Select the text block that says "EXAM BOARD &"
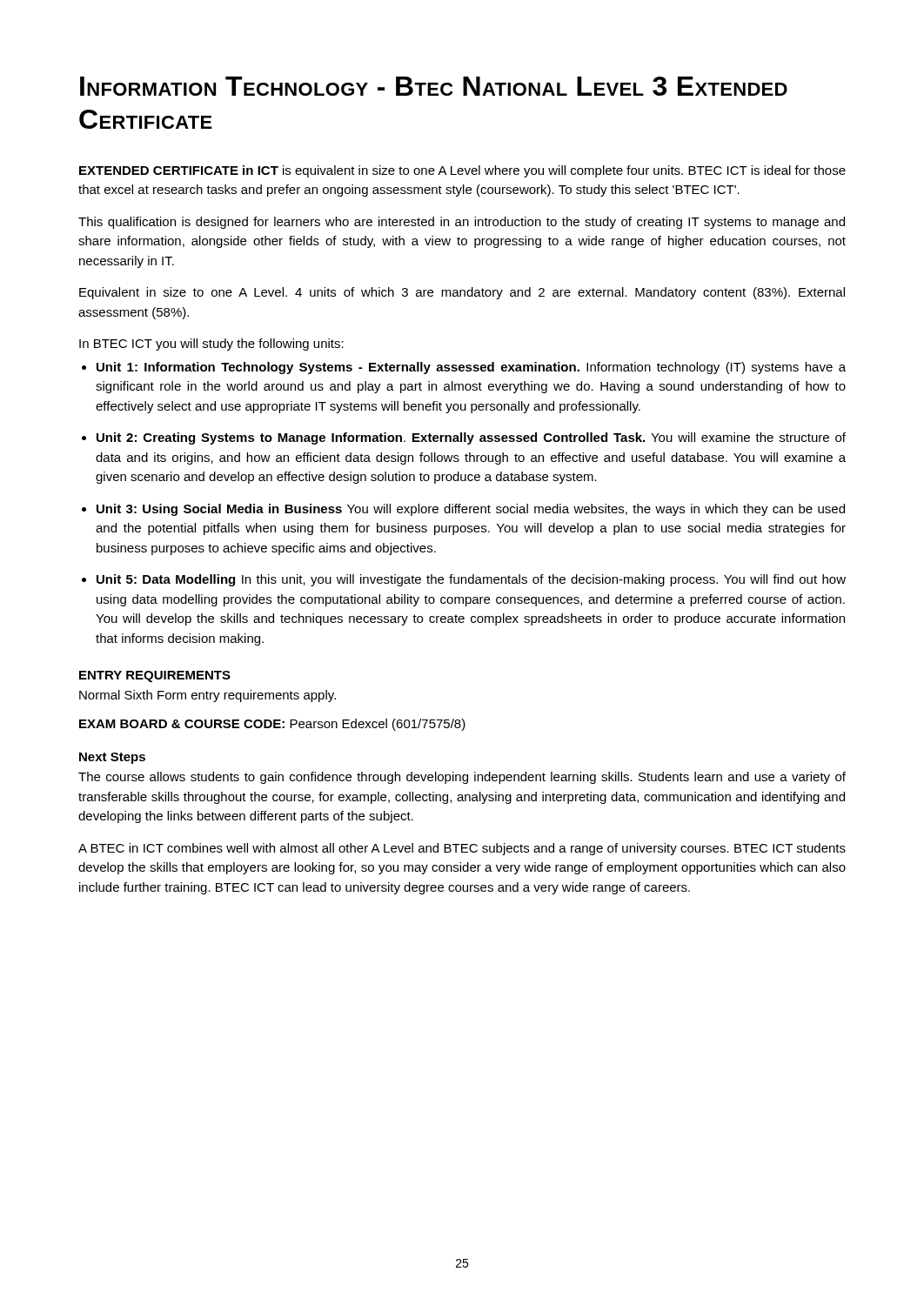Image resolution: width=924 pixels, height=1305 pixels. pyautogui.click(x=272, y=723)
